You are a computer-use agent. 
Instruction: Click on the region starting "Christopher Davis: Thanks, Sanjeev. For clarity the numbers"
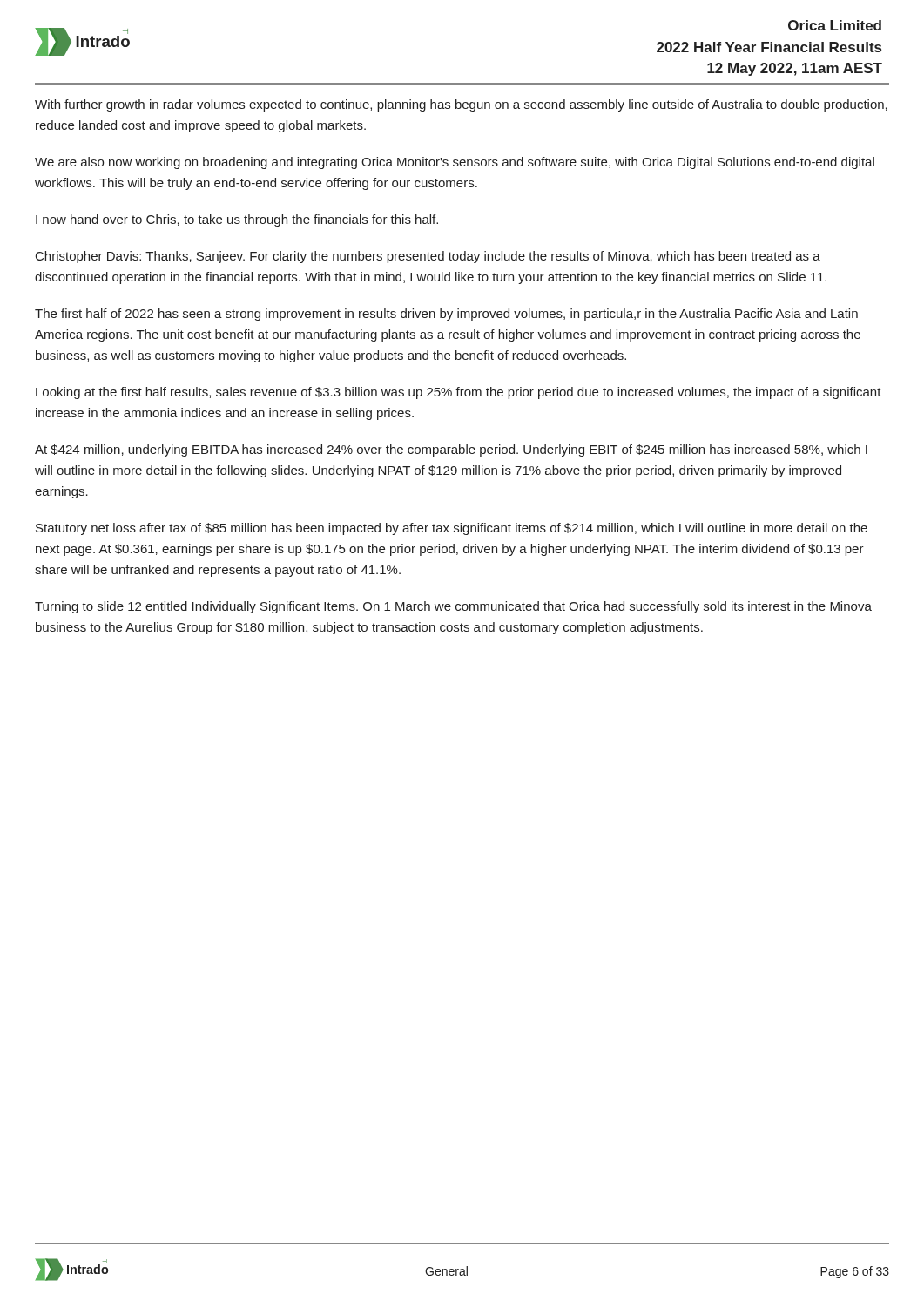tap(431, 266)
